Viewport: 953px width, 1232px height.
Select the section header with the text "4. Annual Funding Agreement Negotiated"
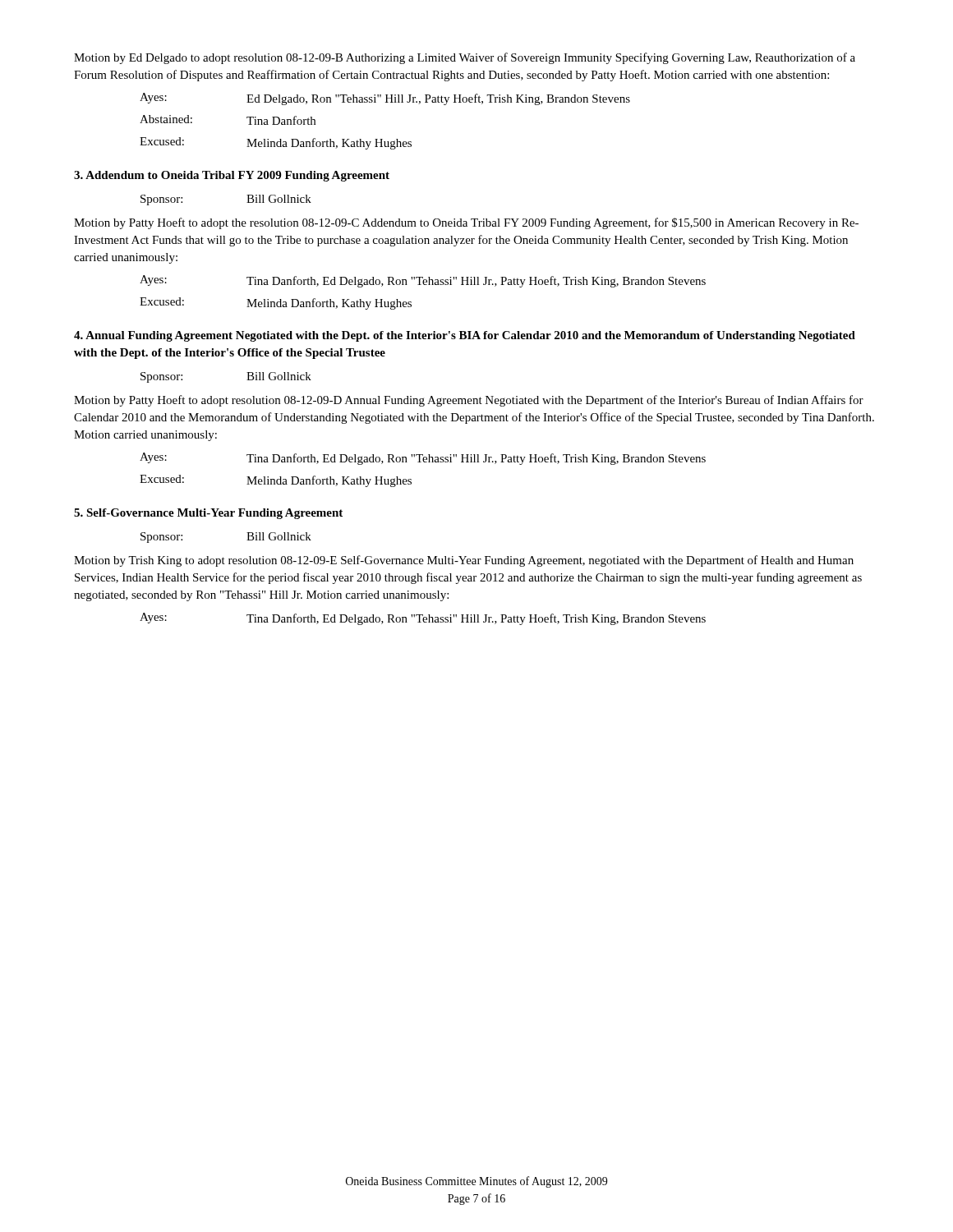click(x=476, y=344)
